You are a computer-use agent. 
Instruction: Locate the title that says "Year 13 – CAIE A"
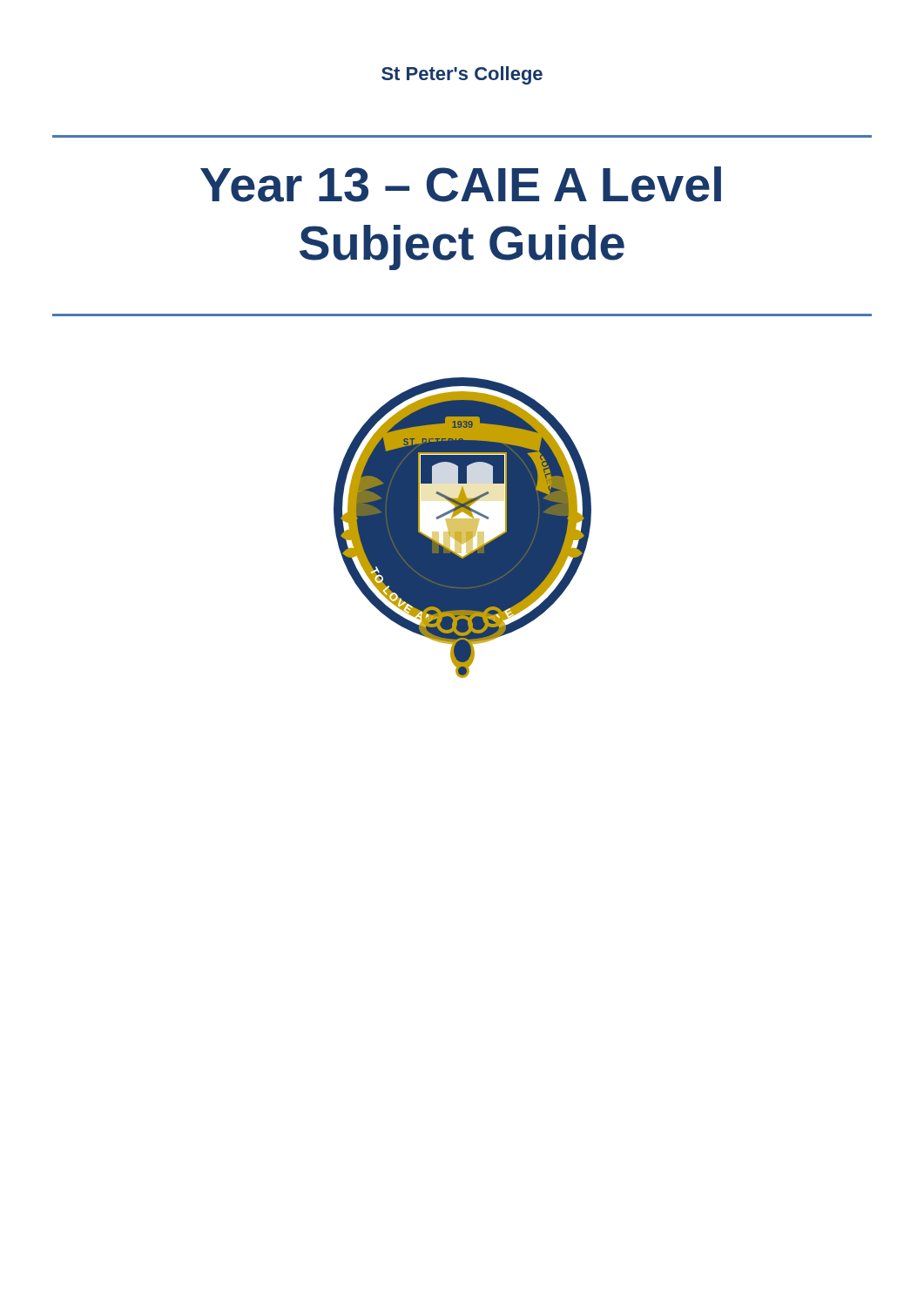pyautogui.click(x=462, y=214)
